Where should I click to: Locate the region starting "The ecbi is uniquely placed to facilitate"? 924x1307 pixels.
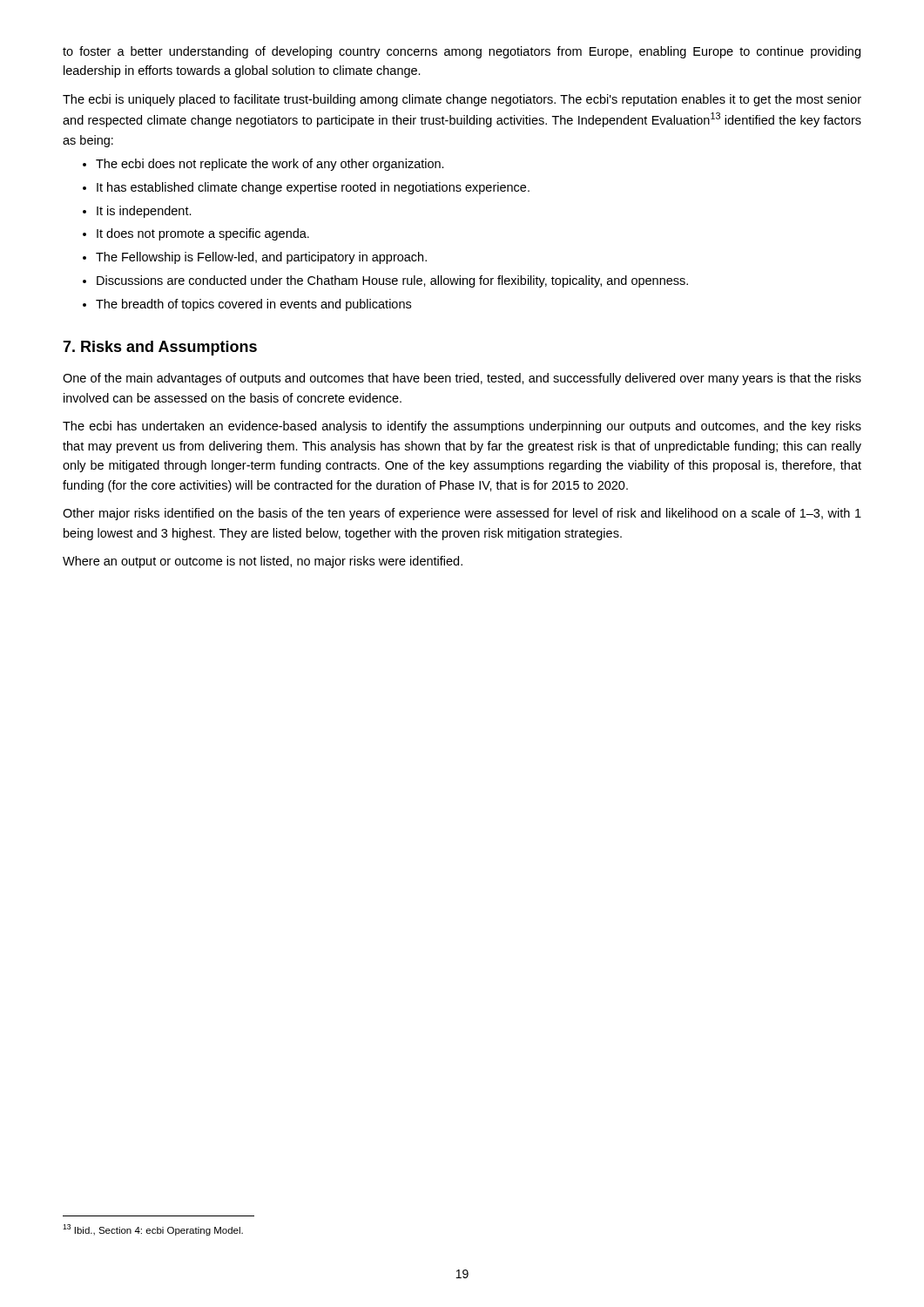tap(462, 120)
